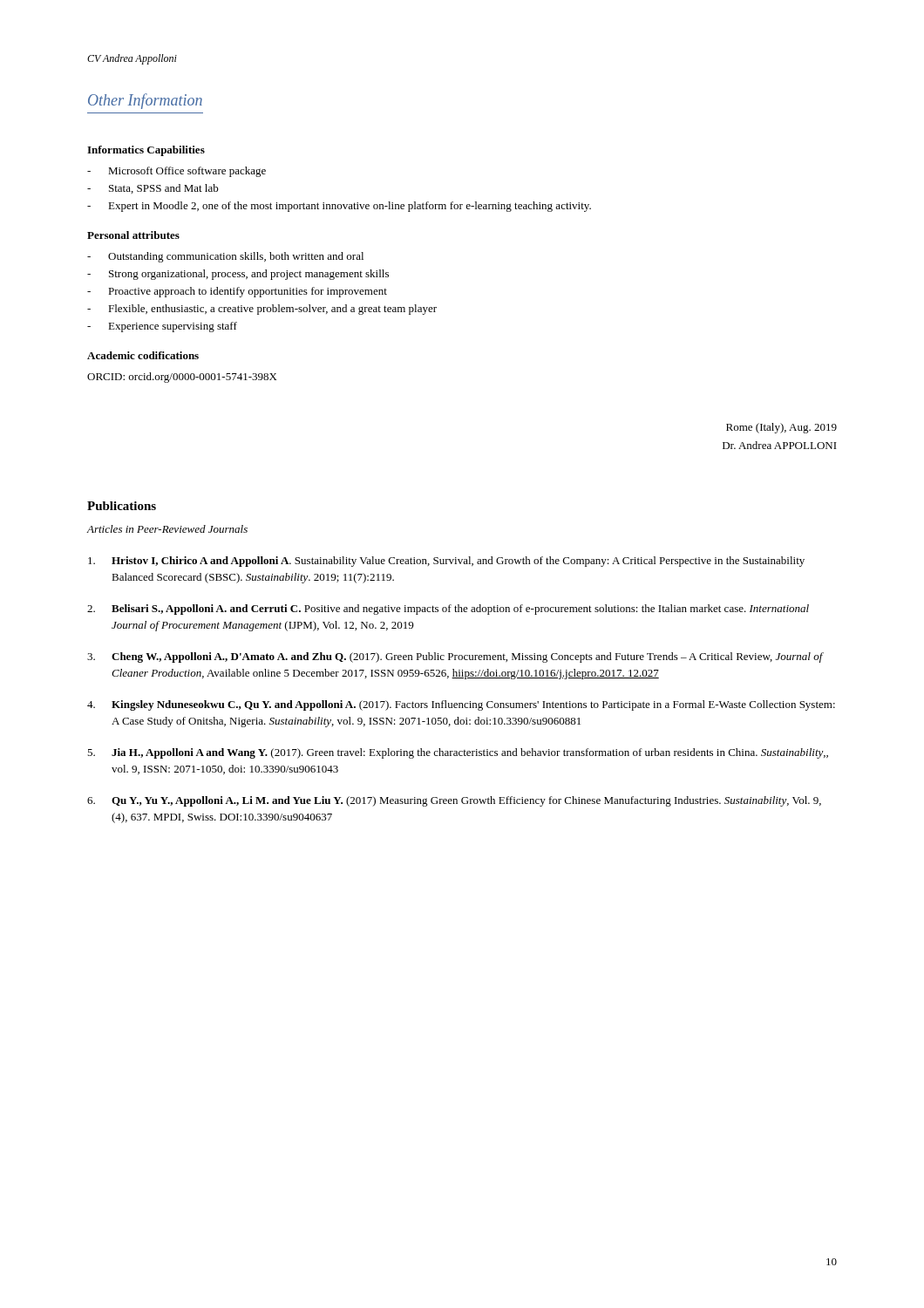Find the element starting "4. Kingsley Nduneseokwu C., Qu Y. and Appolloni"
Image resolution: width=924 pixels, height=1308 pixels.
click(462, 712)
